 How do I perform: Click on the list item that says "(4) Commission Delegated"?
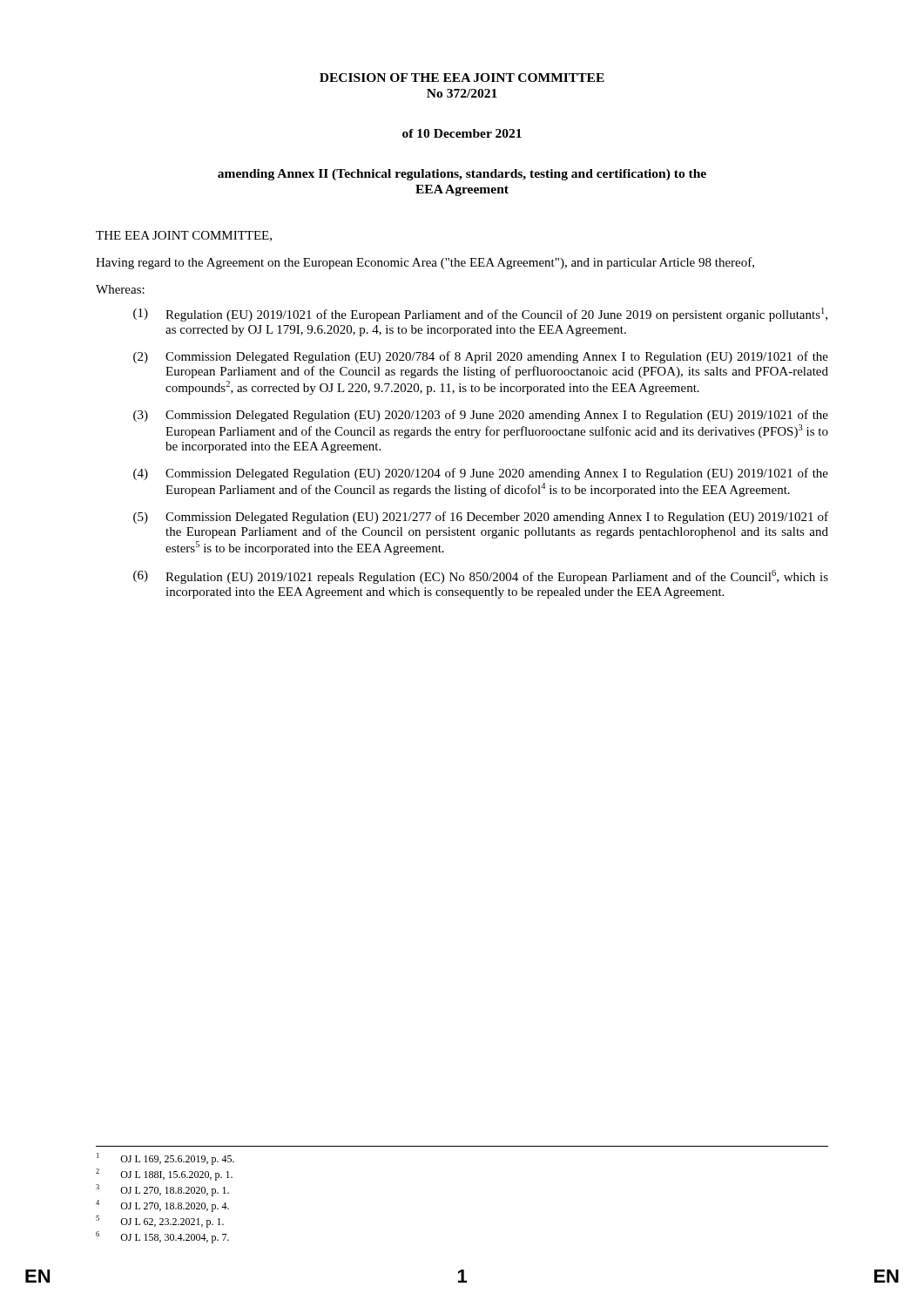[462, 482]
